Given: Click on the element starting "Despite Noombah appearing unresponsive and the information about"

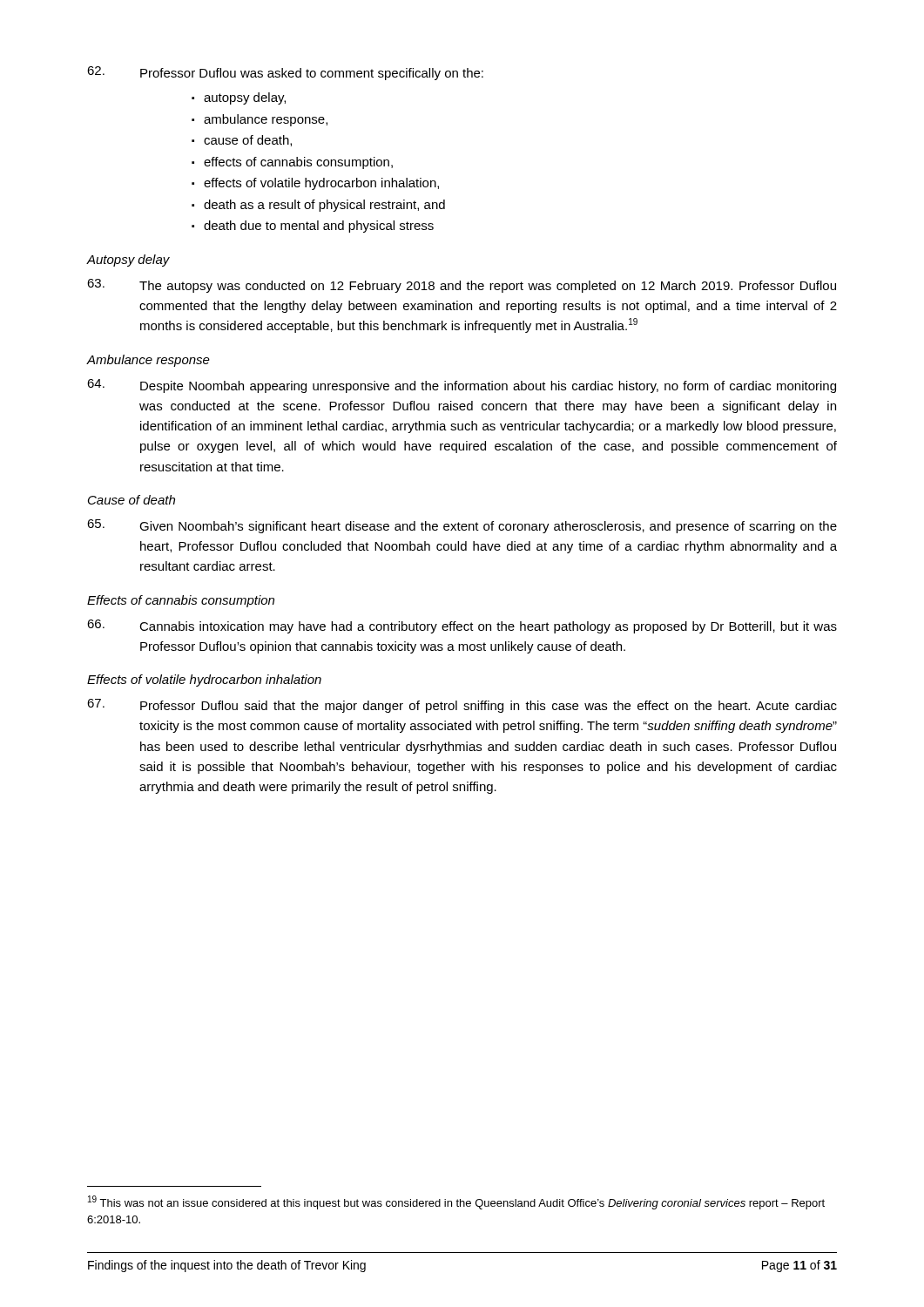Looking at the screenshot, I should (462, 426).
